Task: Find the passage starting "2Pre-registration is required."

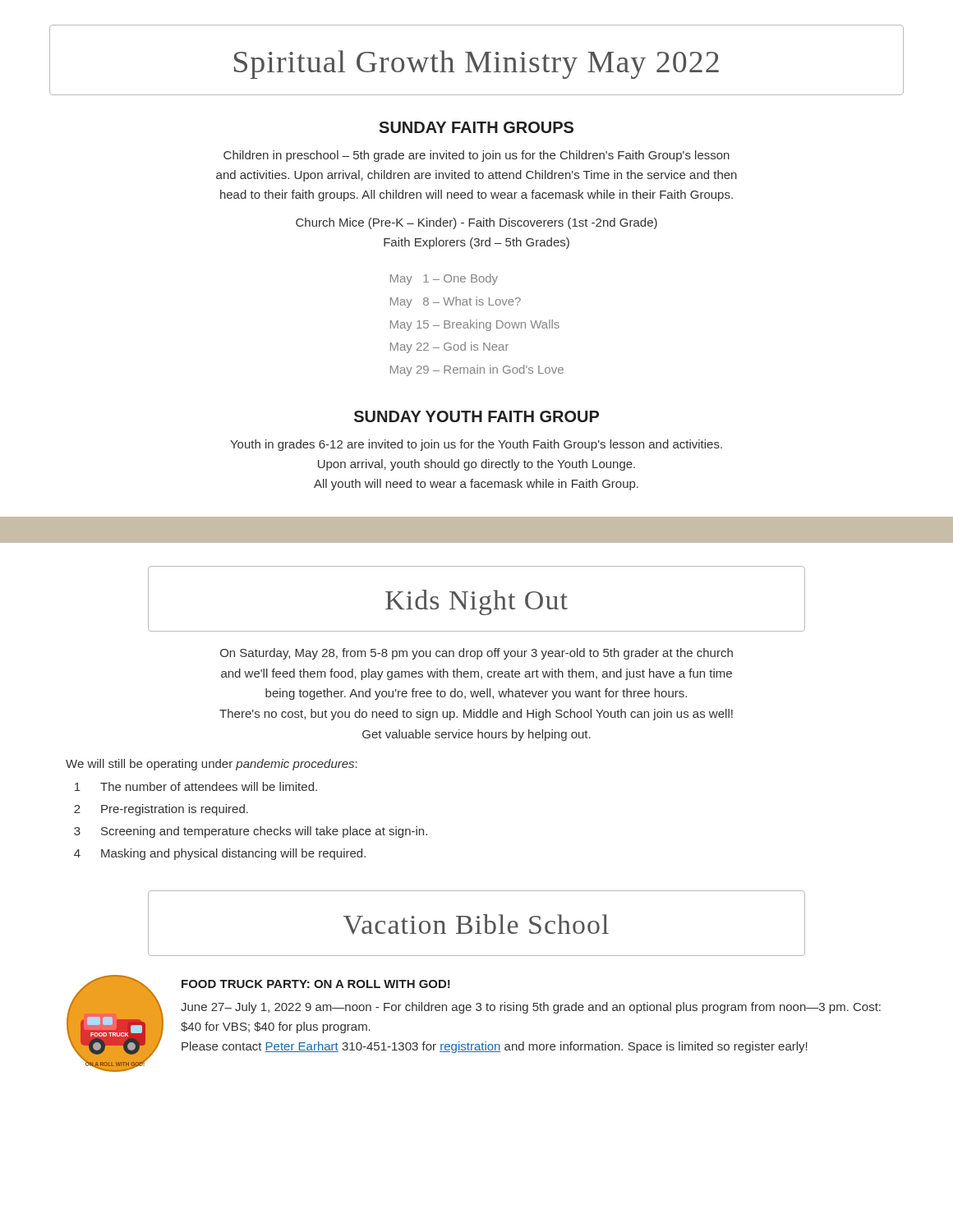Action: 157,808
